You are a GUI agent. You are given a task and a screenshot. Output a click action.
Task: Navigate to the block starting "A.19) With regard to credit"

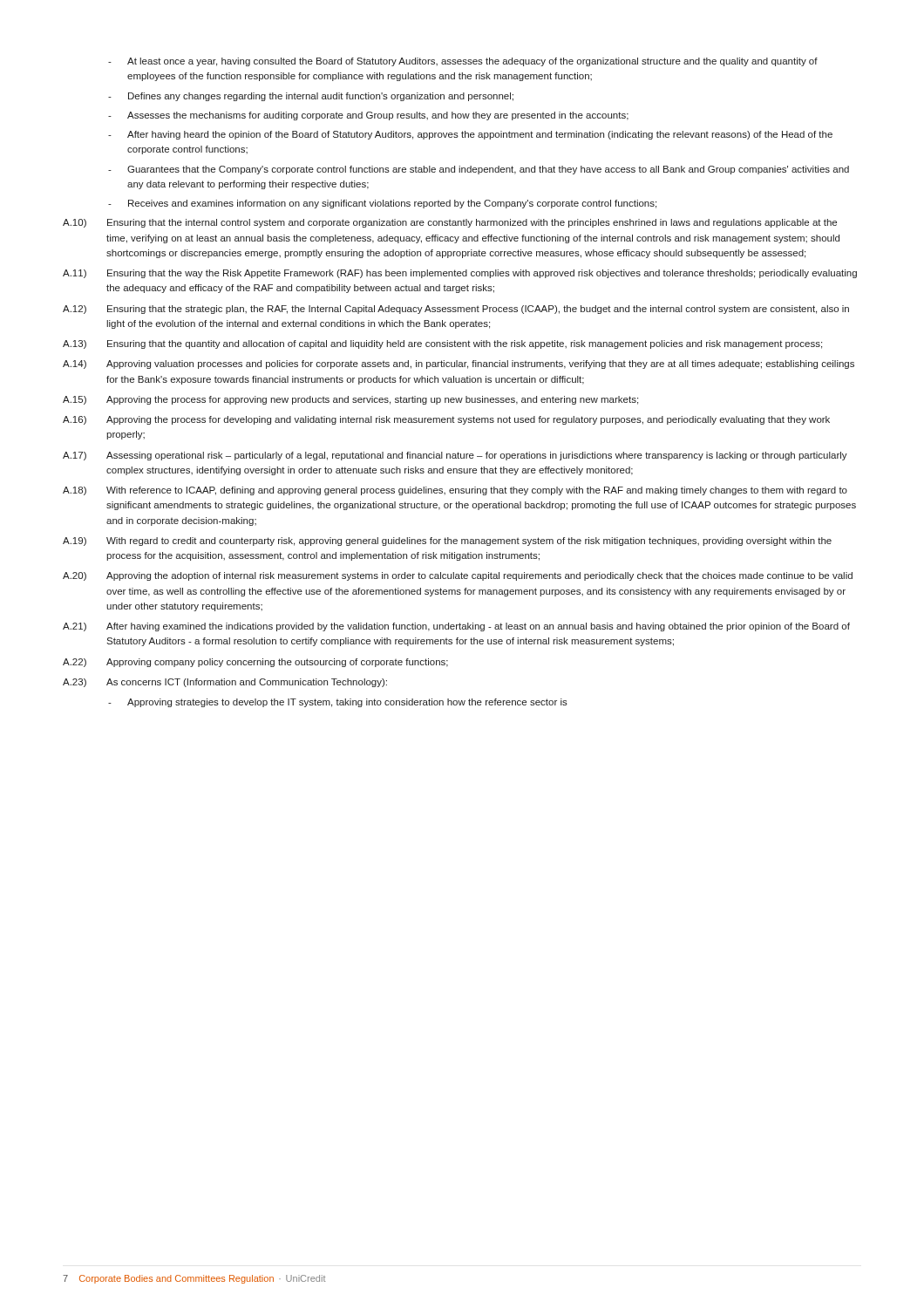coord(462,548)
